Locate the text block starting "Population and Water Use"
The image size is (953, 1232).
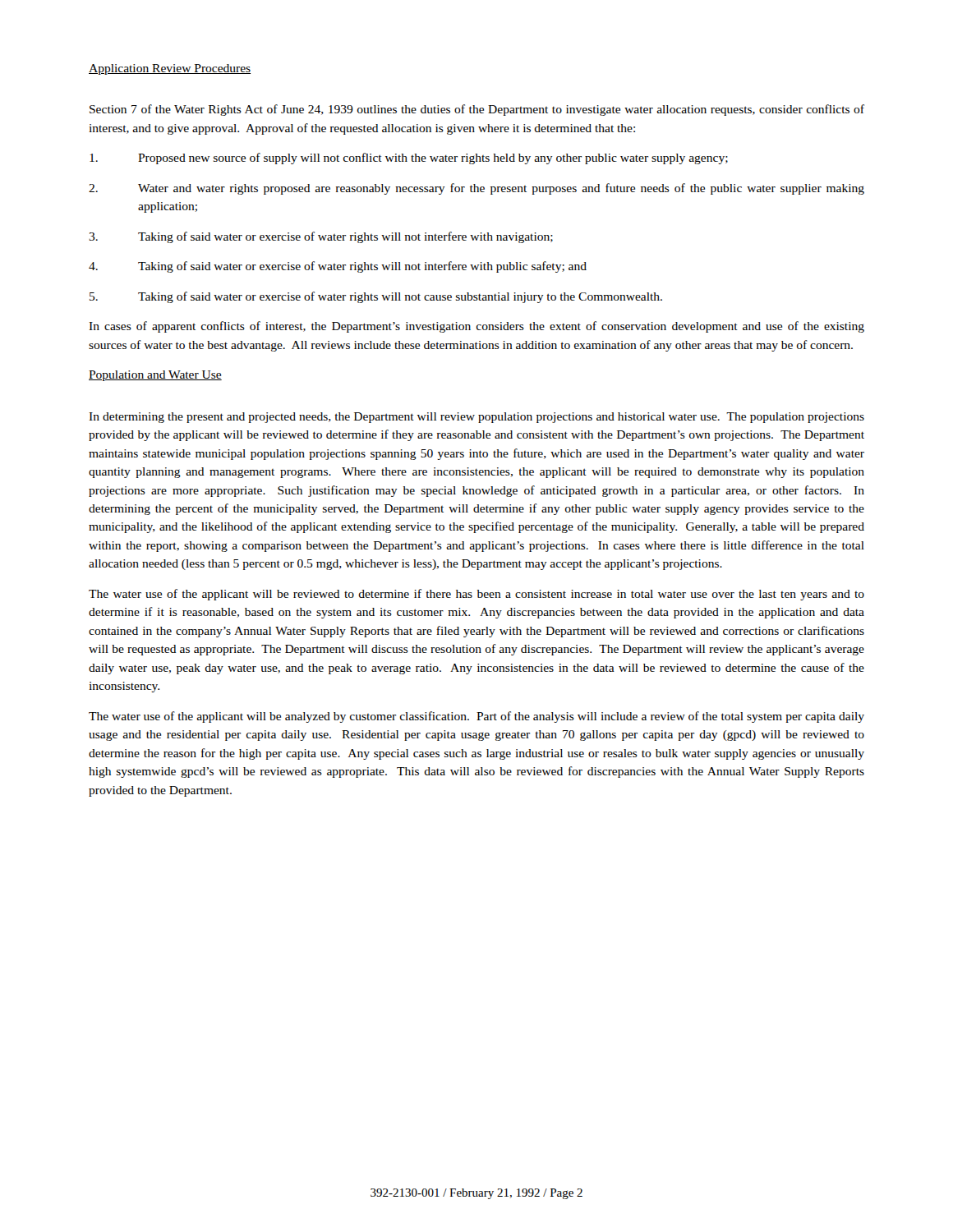pyautogui.click(x=155, y=375)
